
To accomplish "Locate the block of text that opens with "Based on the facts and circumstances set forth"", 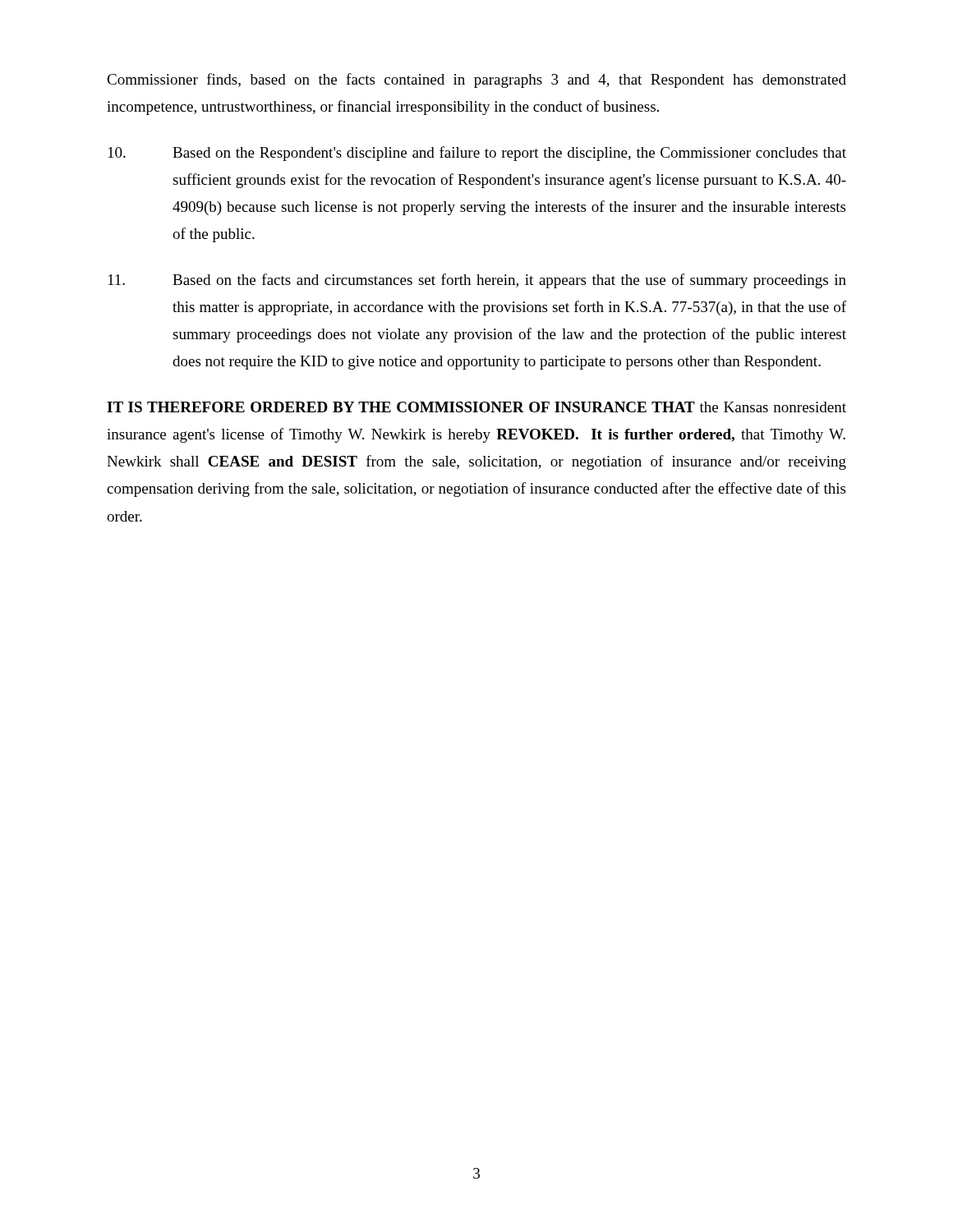I will click(476, 320).
